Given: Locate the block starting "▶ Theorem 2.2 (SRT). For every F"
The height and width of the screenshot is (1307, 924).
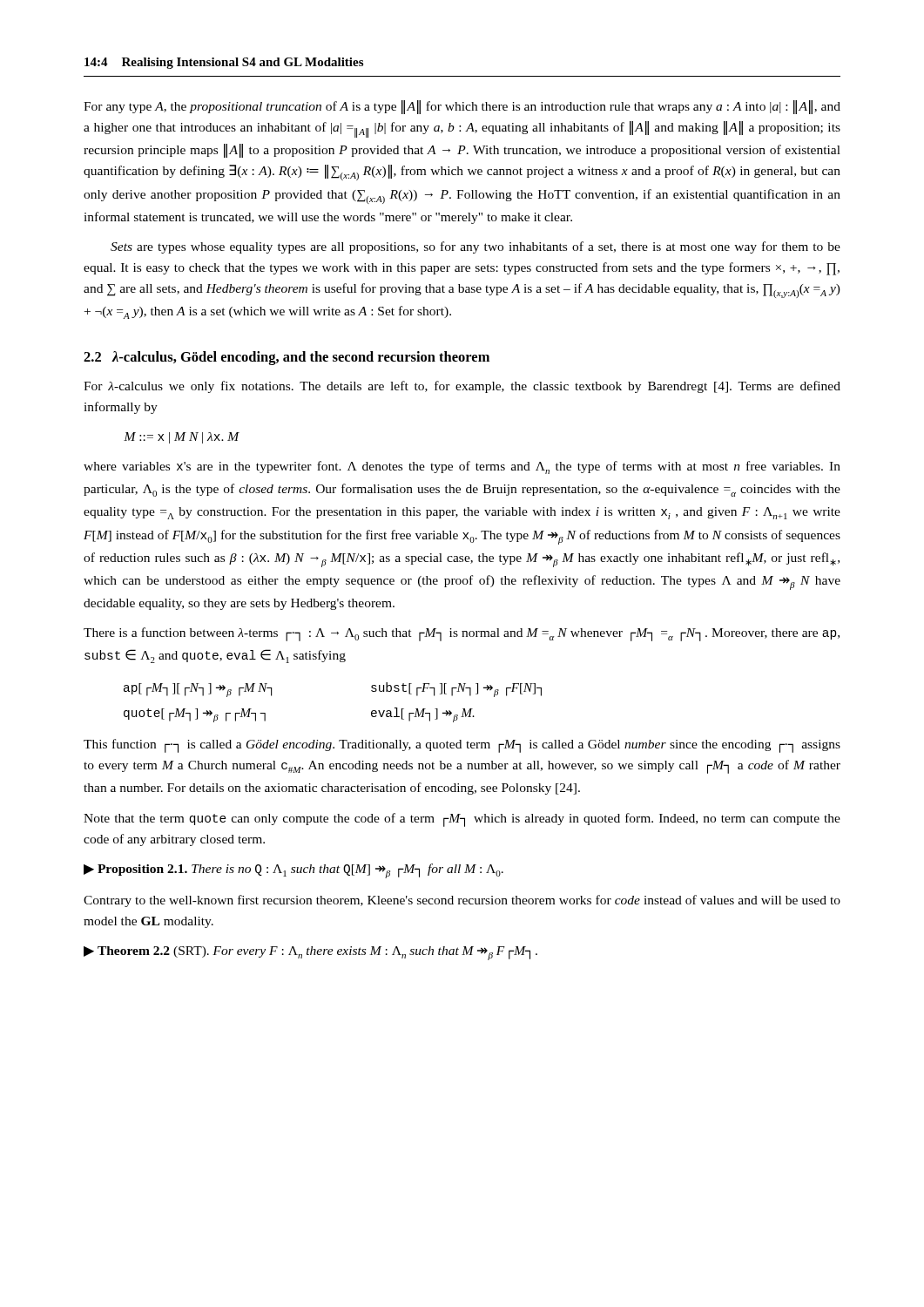Looking at the screenshot, I should pyautogui.click(x=462, y=952).
